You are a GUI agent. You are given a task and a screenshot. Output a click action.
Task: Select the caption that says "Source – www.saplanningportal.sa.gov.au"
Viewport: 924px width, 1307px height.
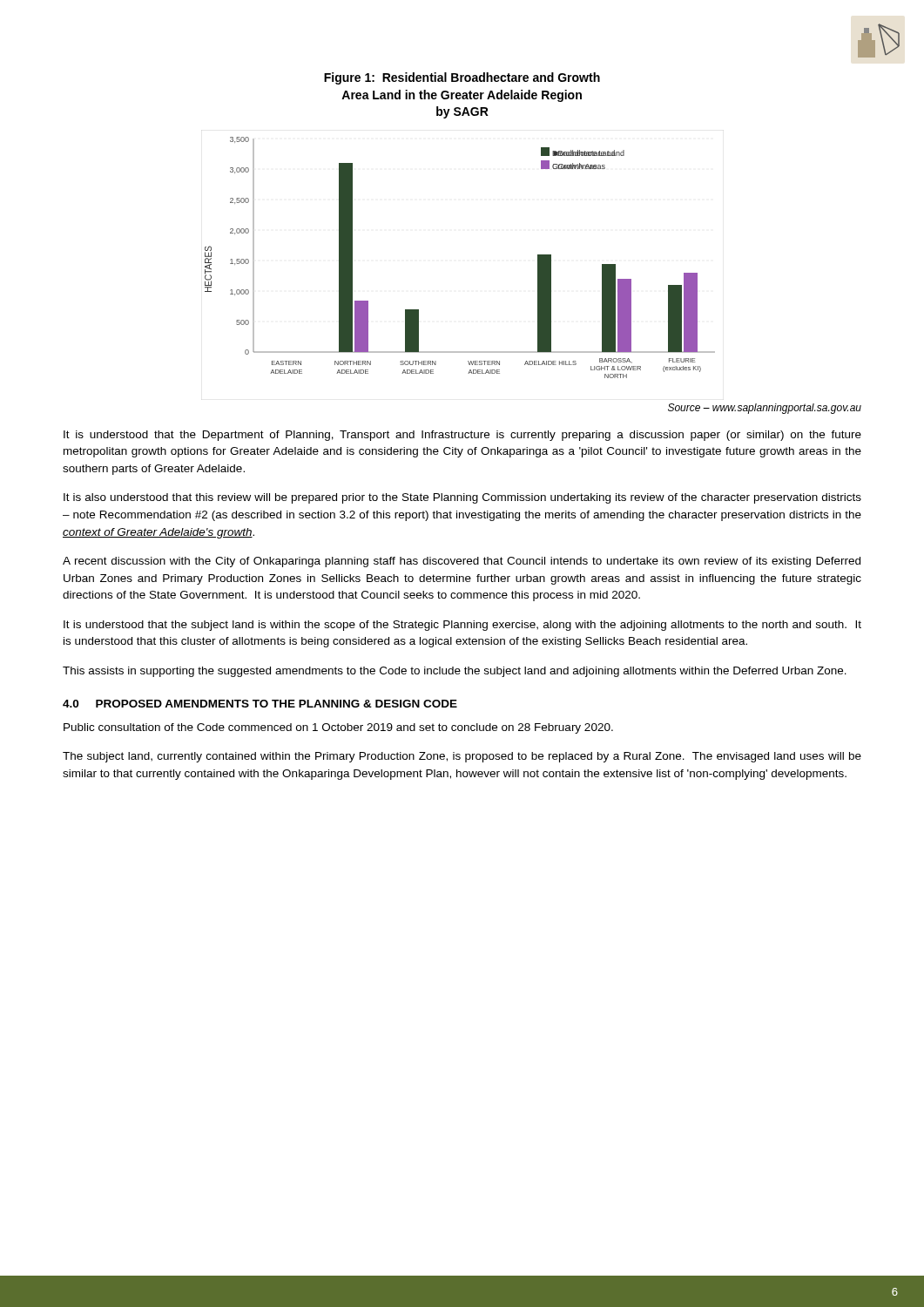click(x=764, y=408)
